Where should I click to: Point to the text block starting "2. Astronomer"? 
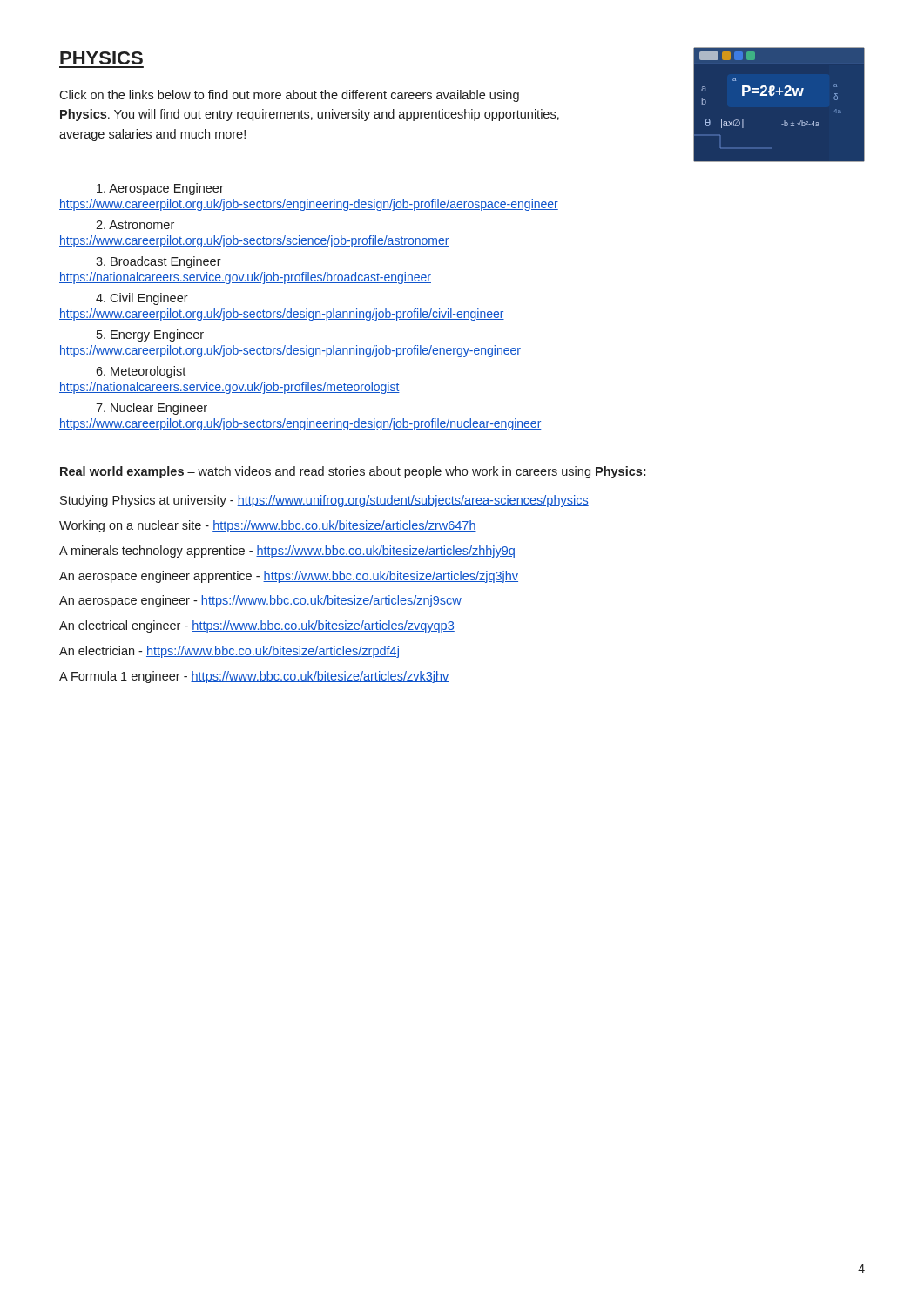click(x=135, y=225)
